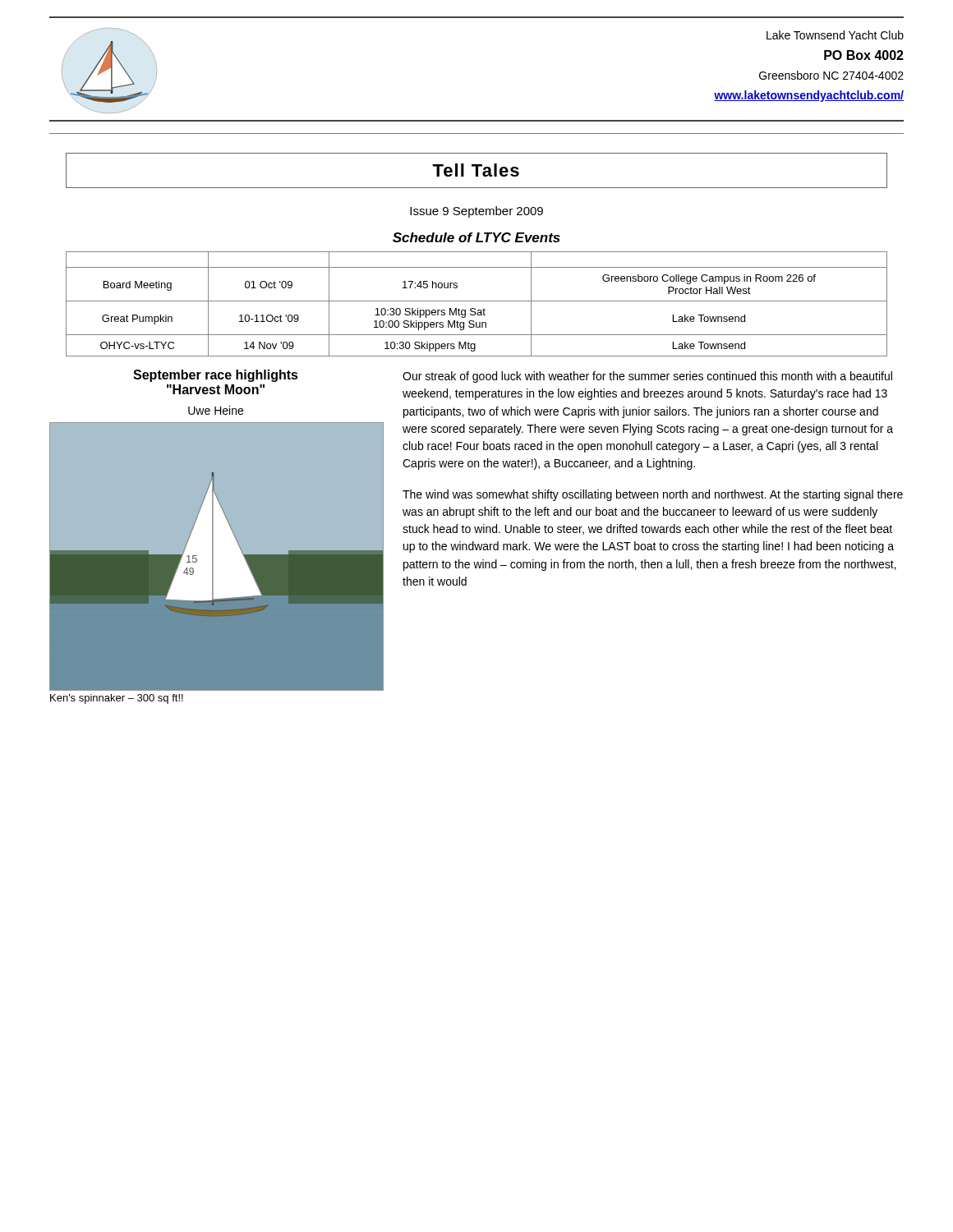The width and height of the screenshot is (953, 1232).
Task: Click the passage that begins "Our streak of good luck with"
Action: [x=653, y=479]
